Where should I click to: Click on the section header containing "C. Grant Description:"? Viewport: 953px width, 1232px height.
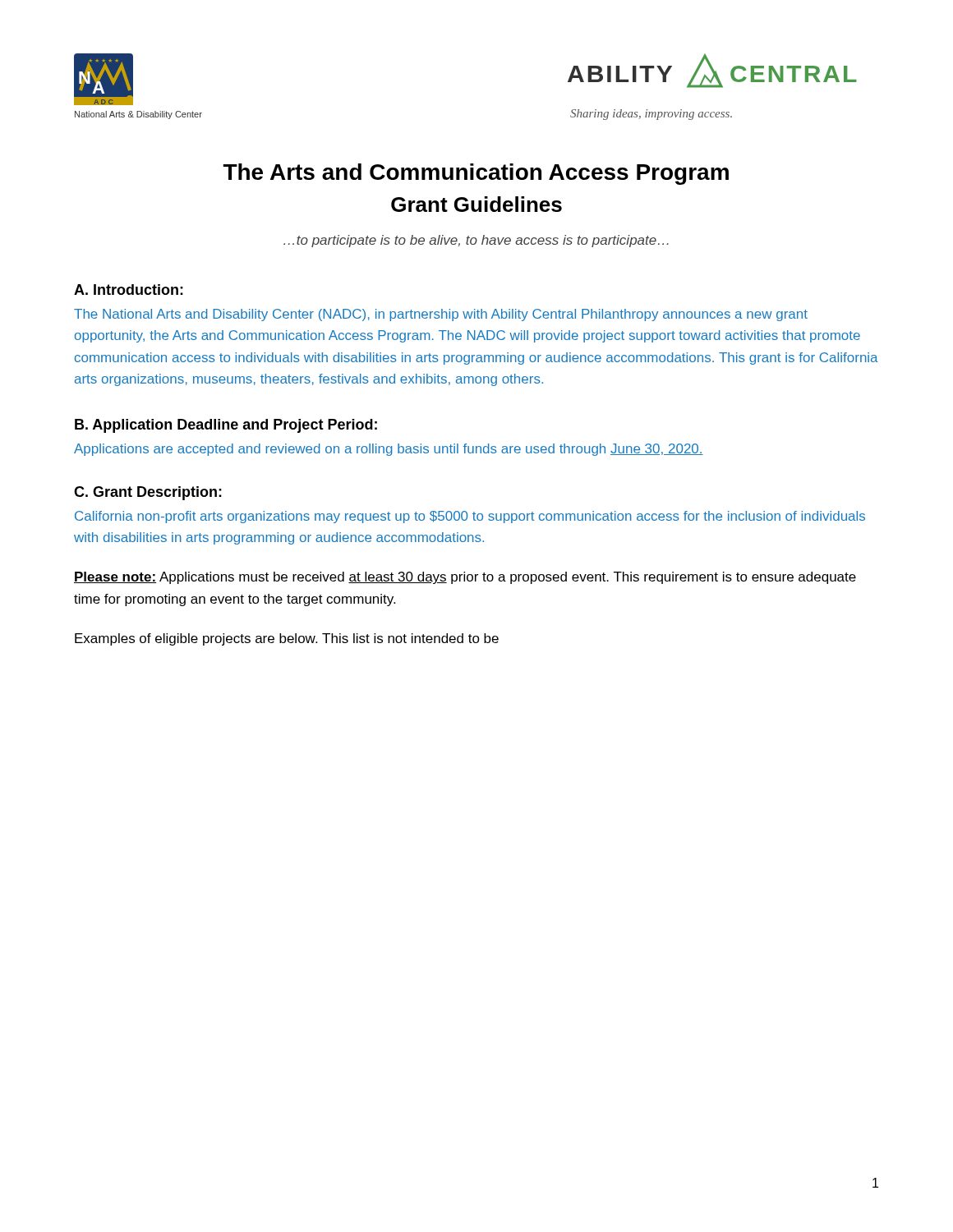click(x=148, y=492)
